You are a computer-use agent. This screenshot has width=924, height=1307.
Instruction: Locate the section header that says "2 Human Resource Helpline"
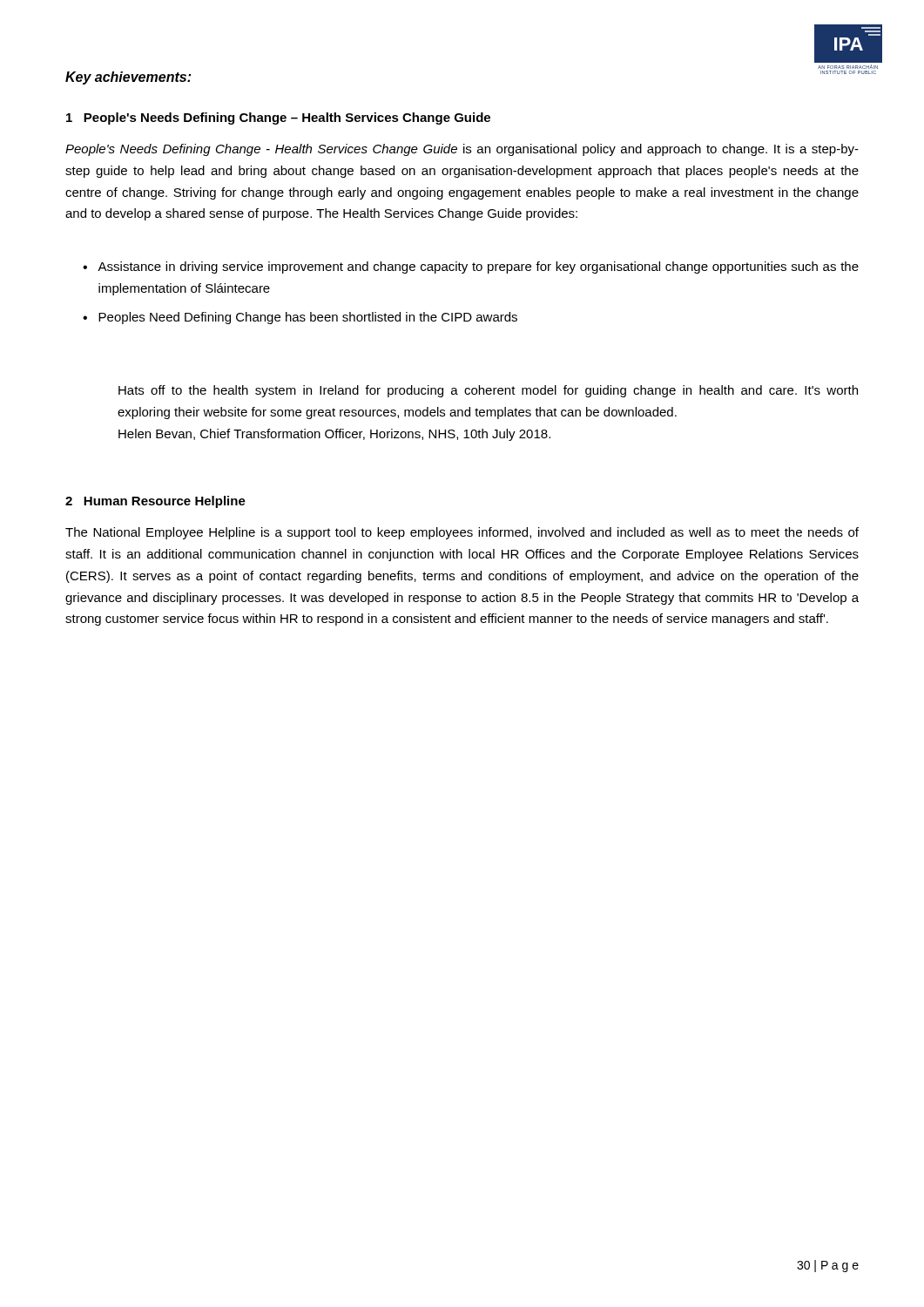[155, 501]
